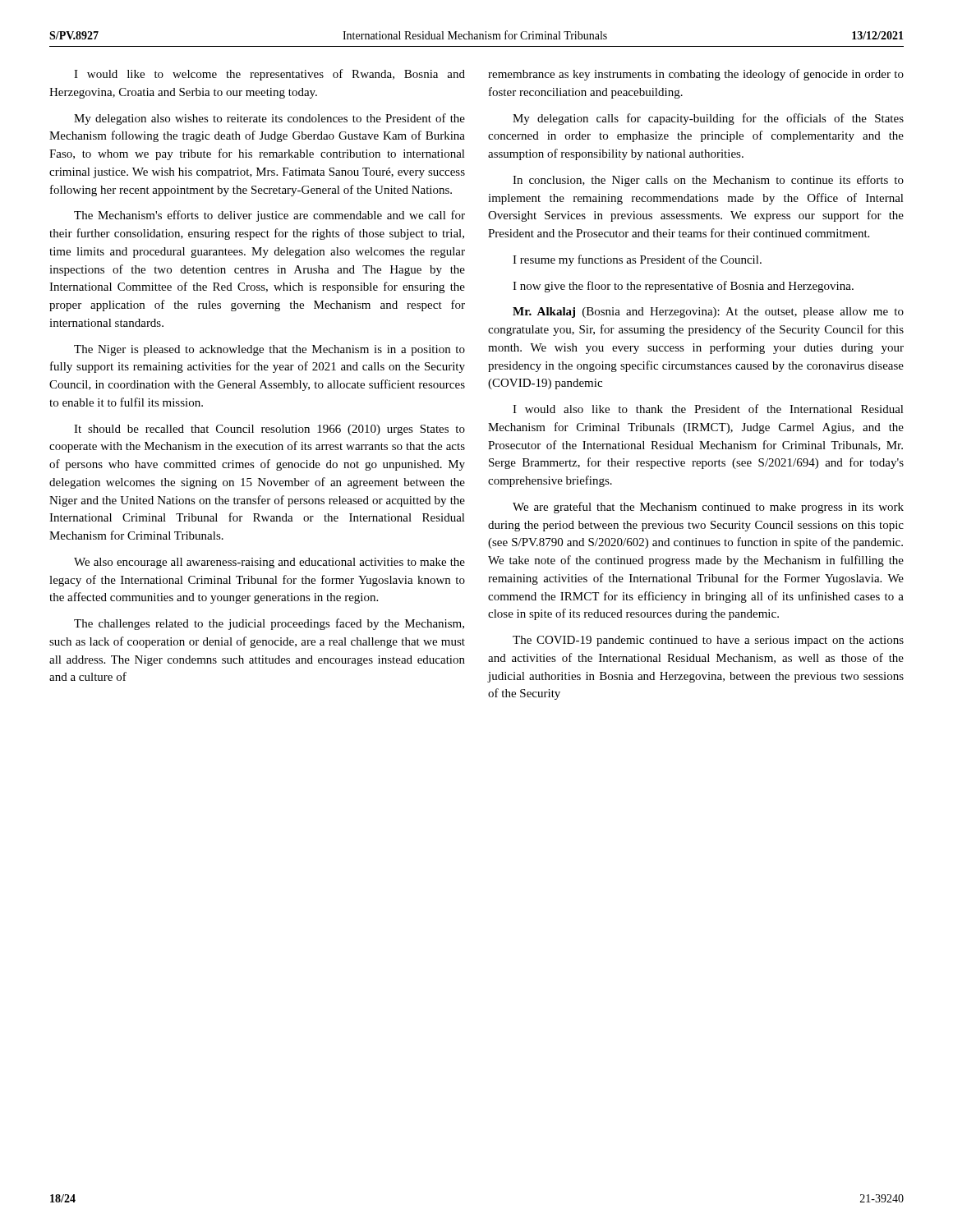This screenshot has height=1232, width=953.
Task: Navigate to the text block starting "In conclusion, the Niger calls on"
Action: point(696,207)
